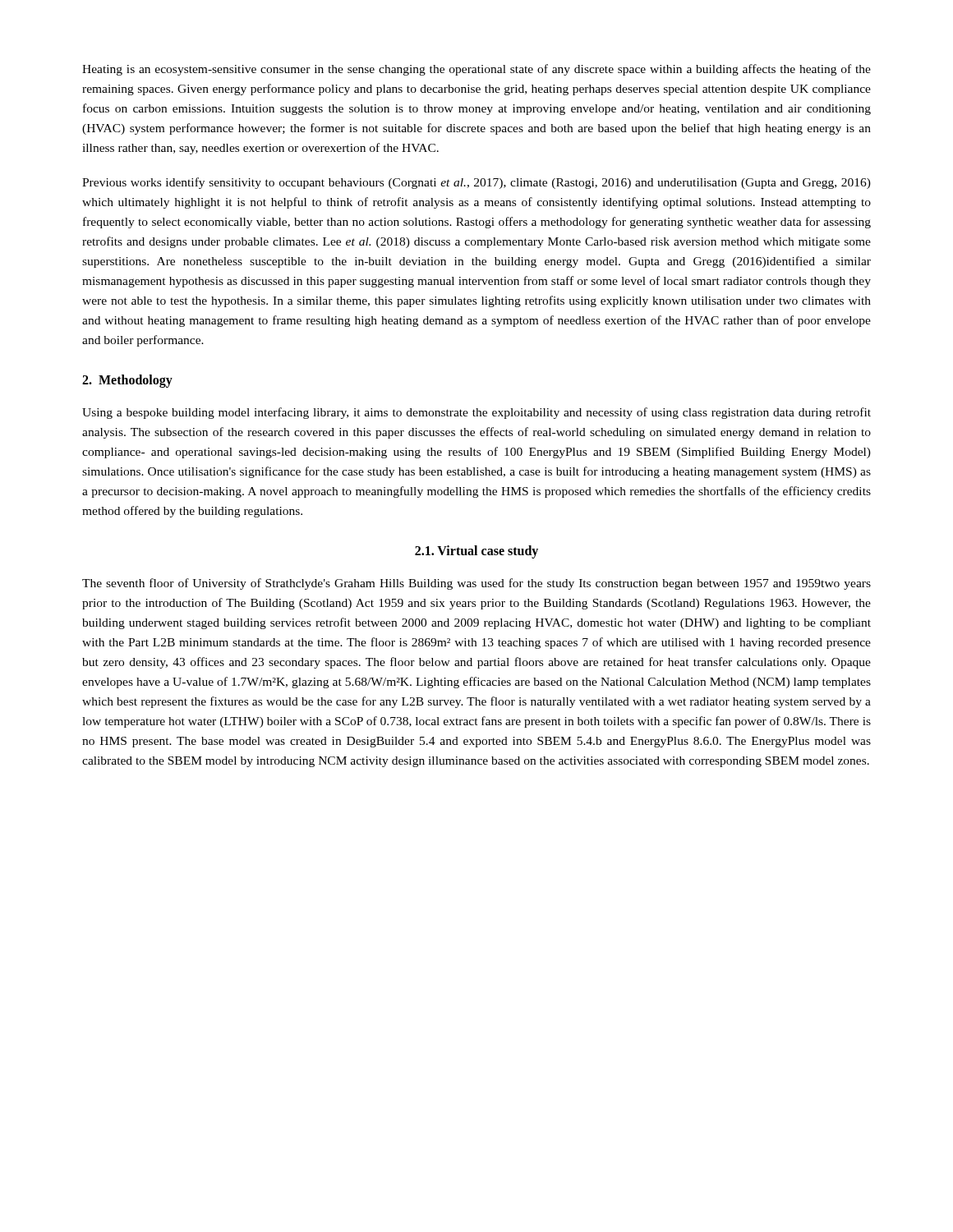
Task: Locate the text block starting "2.1. Virtual case study"
Action: [x=476, y=551]
